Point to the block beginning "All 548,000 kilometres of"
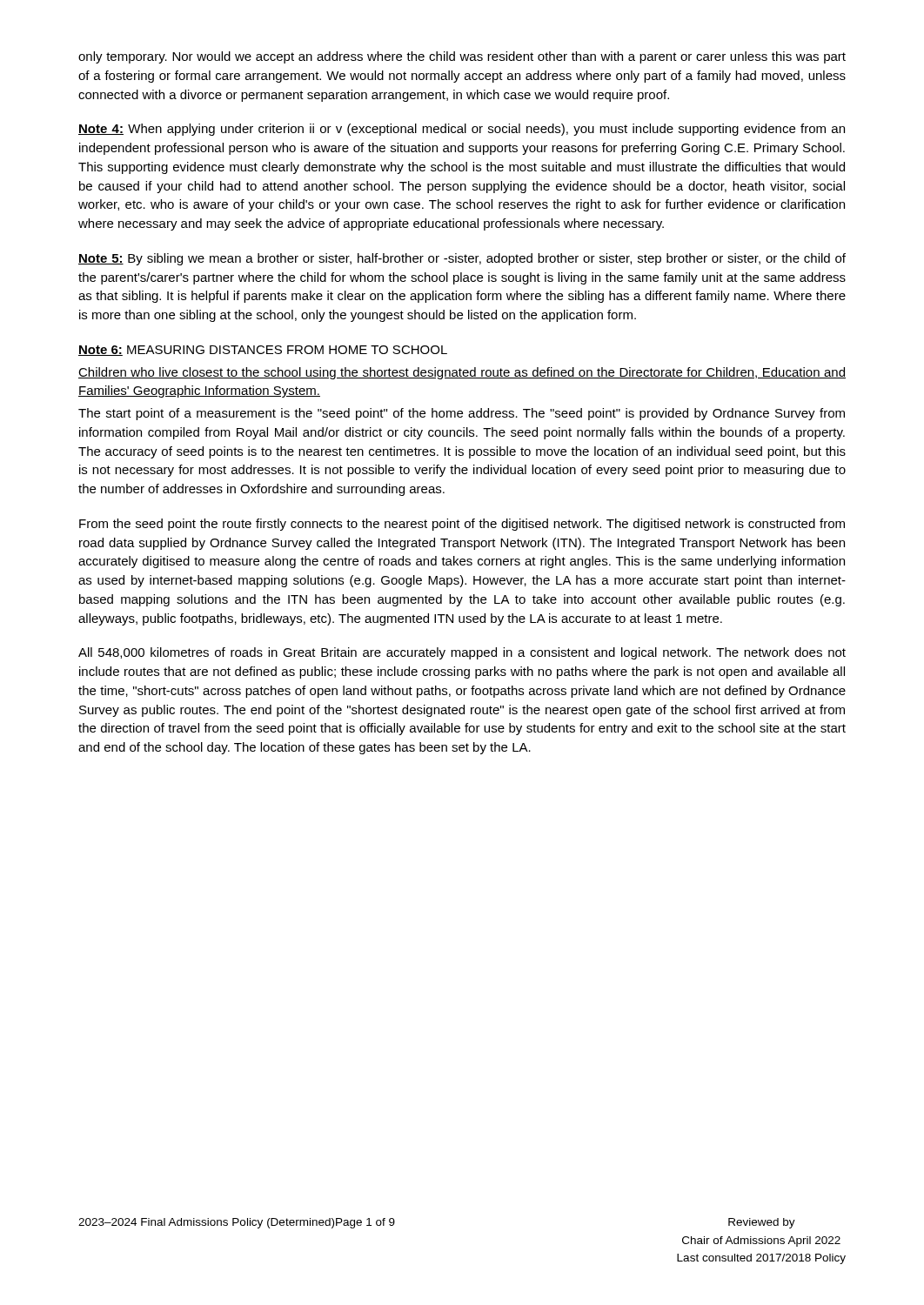924x1305 pixels. [462, 700]
